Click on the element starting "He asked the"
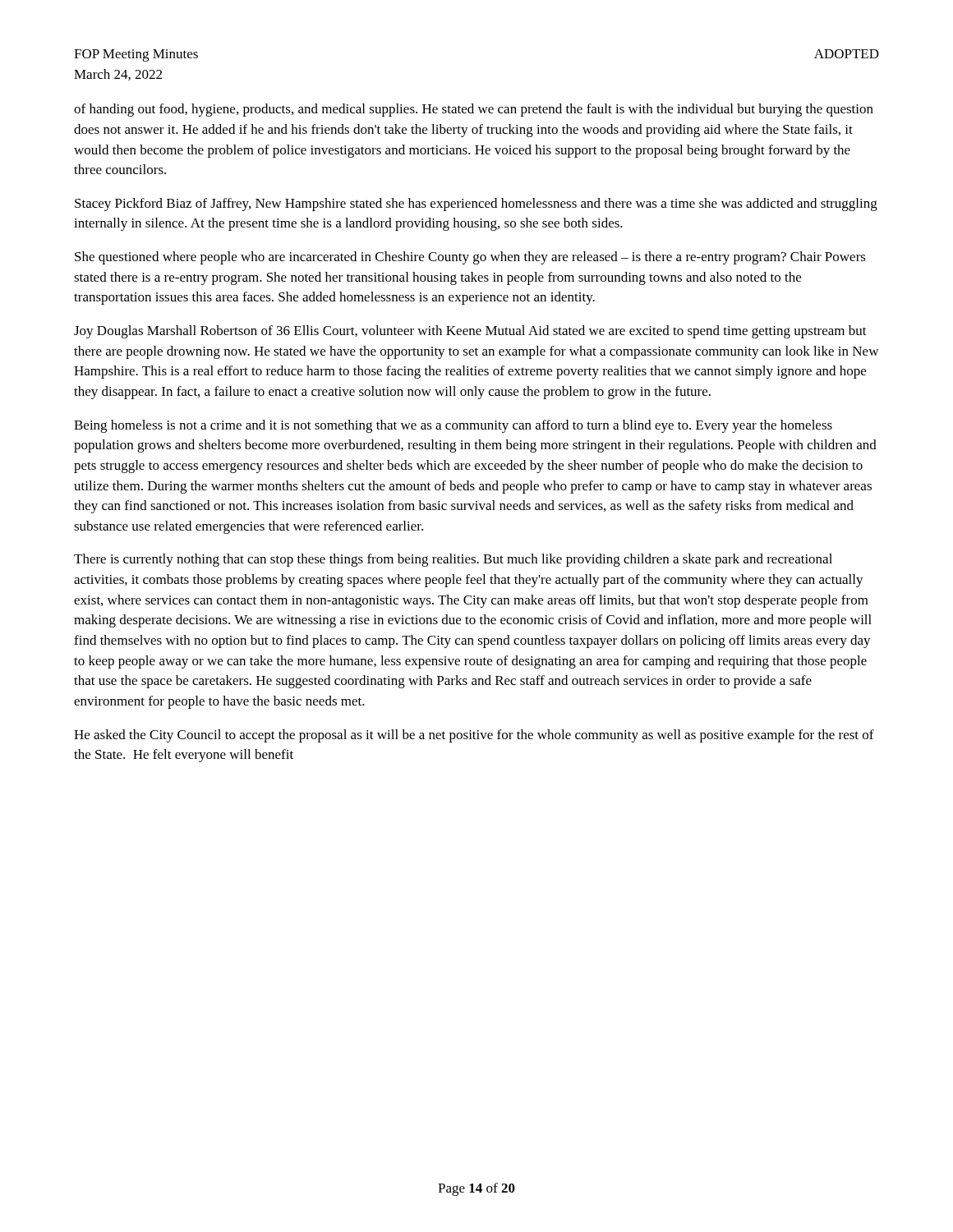 474,744
